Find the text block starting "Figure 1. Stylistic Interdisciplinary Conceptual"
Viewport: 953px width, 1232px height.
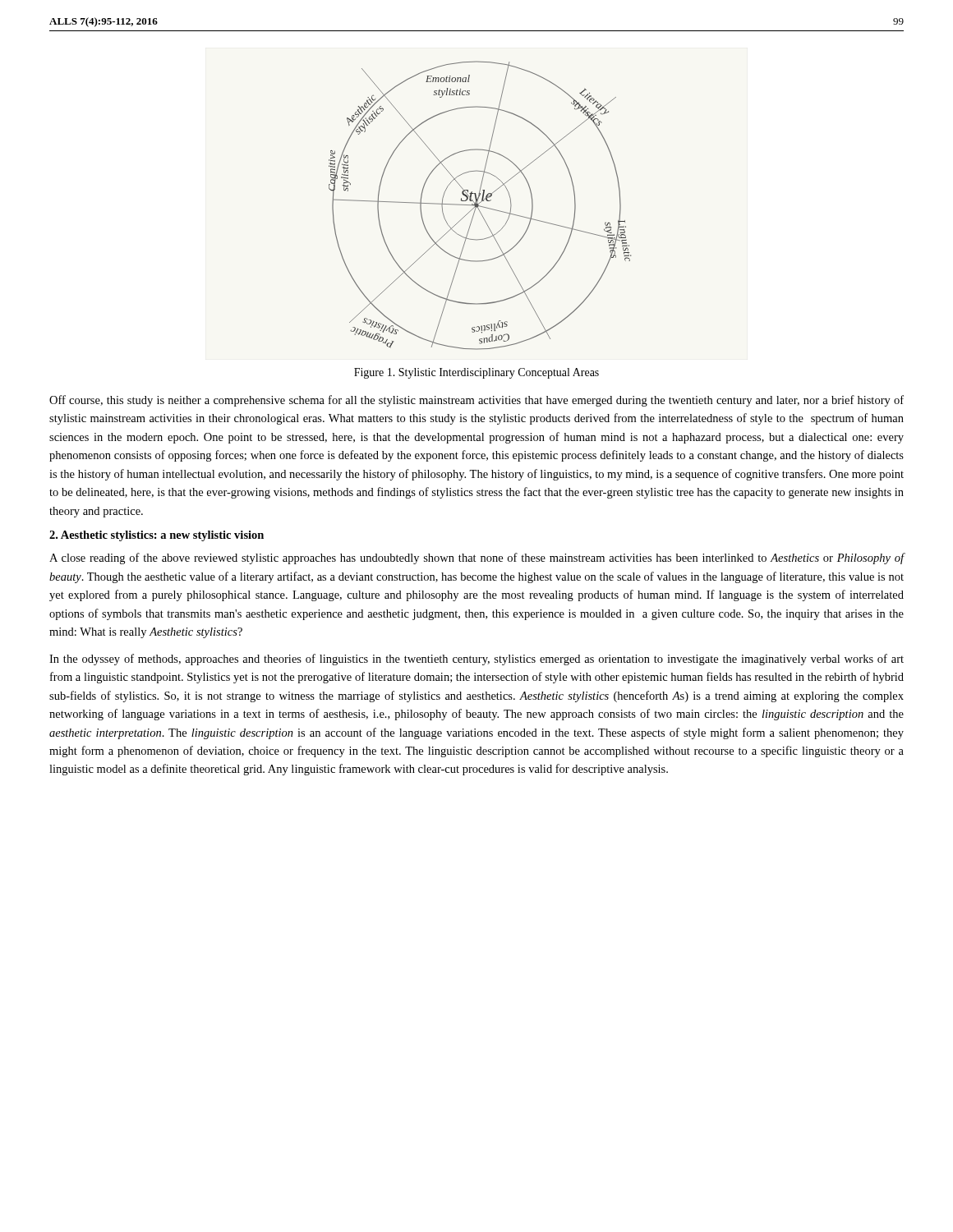tap(476, 372)
